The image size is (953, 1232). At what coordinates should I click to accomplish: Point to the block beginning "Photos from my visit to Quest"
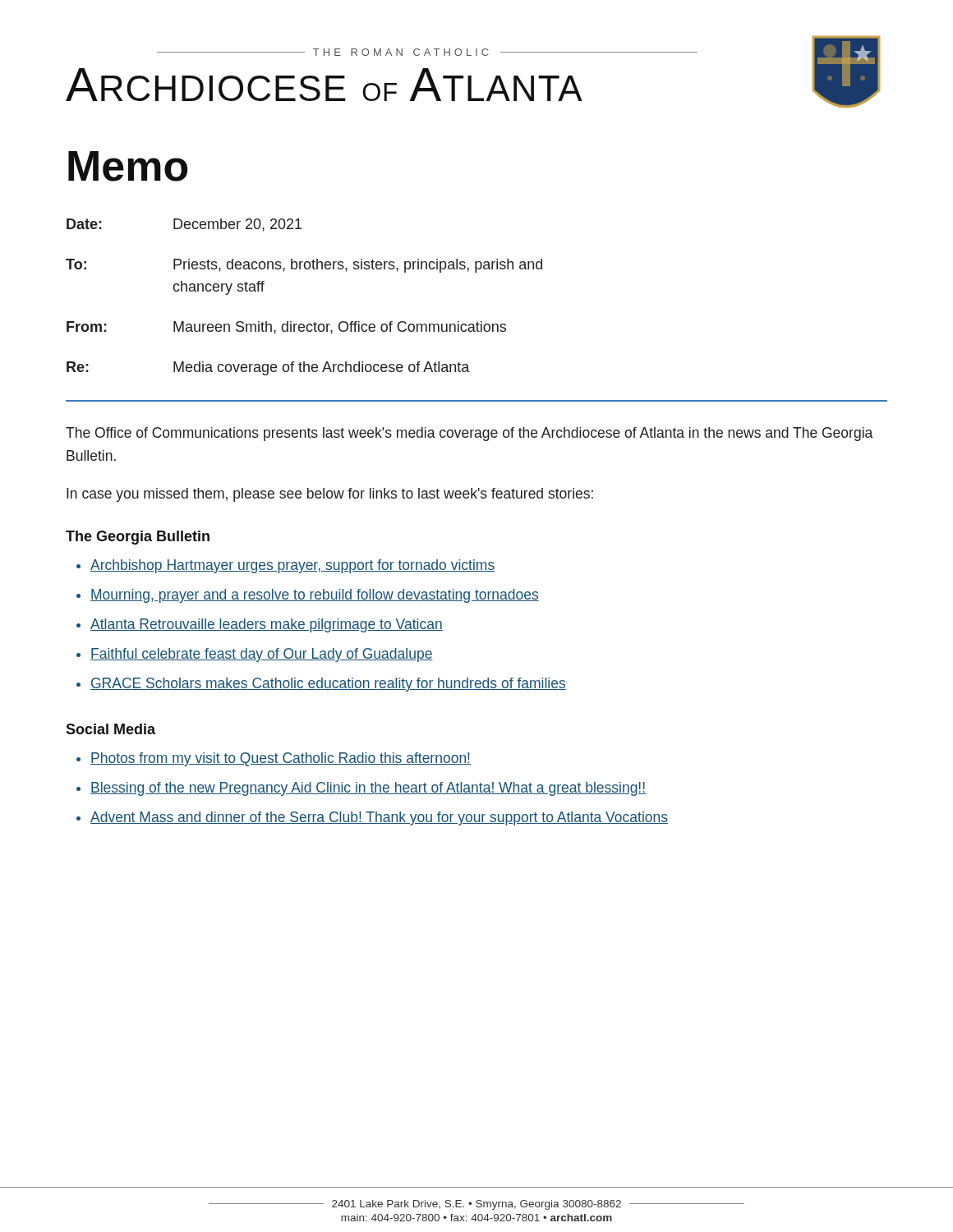click(x=281, y=758)
